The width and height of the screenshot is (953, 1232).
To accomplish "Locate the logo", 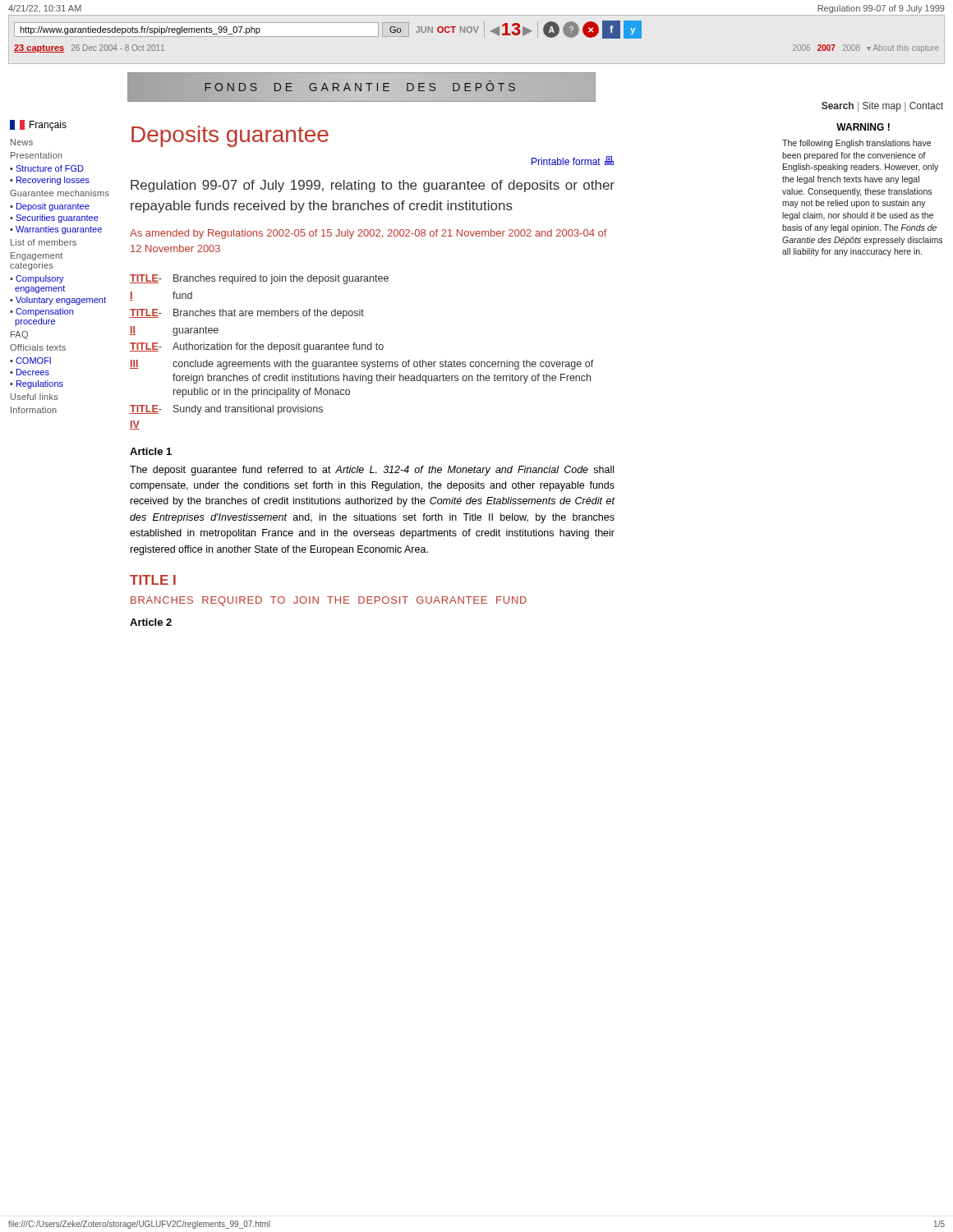I will pos(361,87).
